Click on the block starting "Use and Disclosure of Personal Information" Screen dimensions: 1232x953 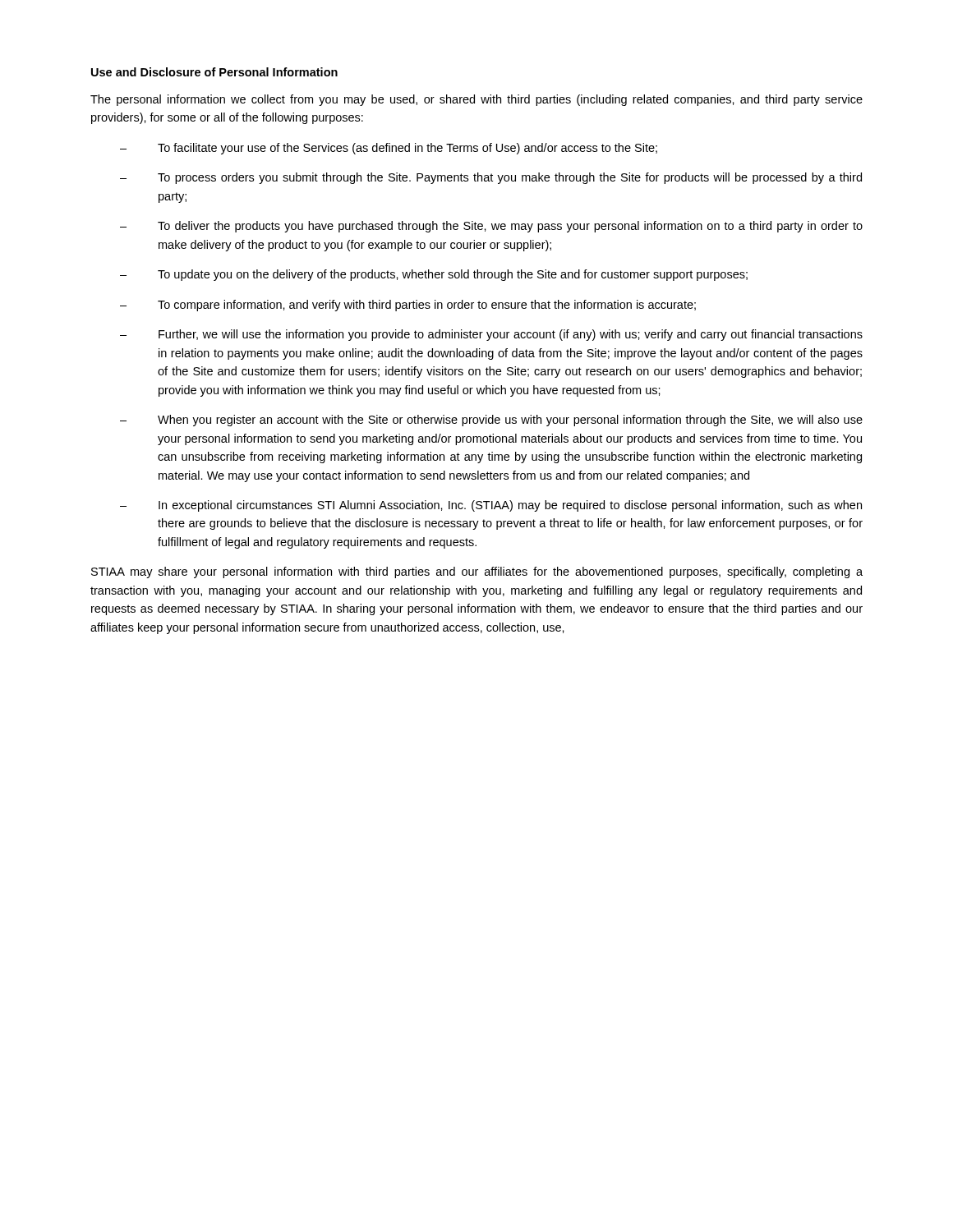tap(214, 72)
